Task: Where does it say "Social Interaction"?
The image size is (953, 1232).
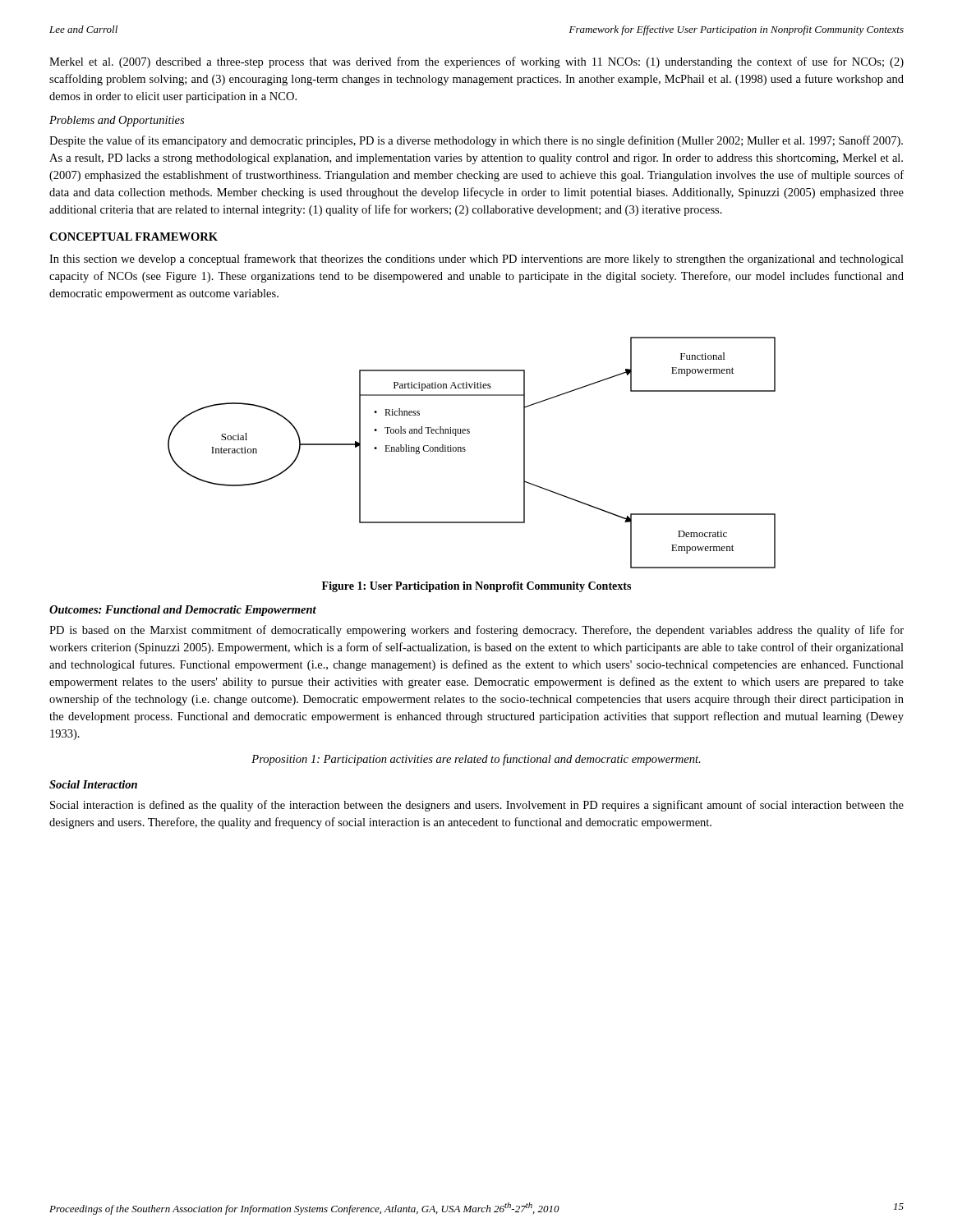Action: [93, 785]
